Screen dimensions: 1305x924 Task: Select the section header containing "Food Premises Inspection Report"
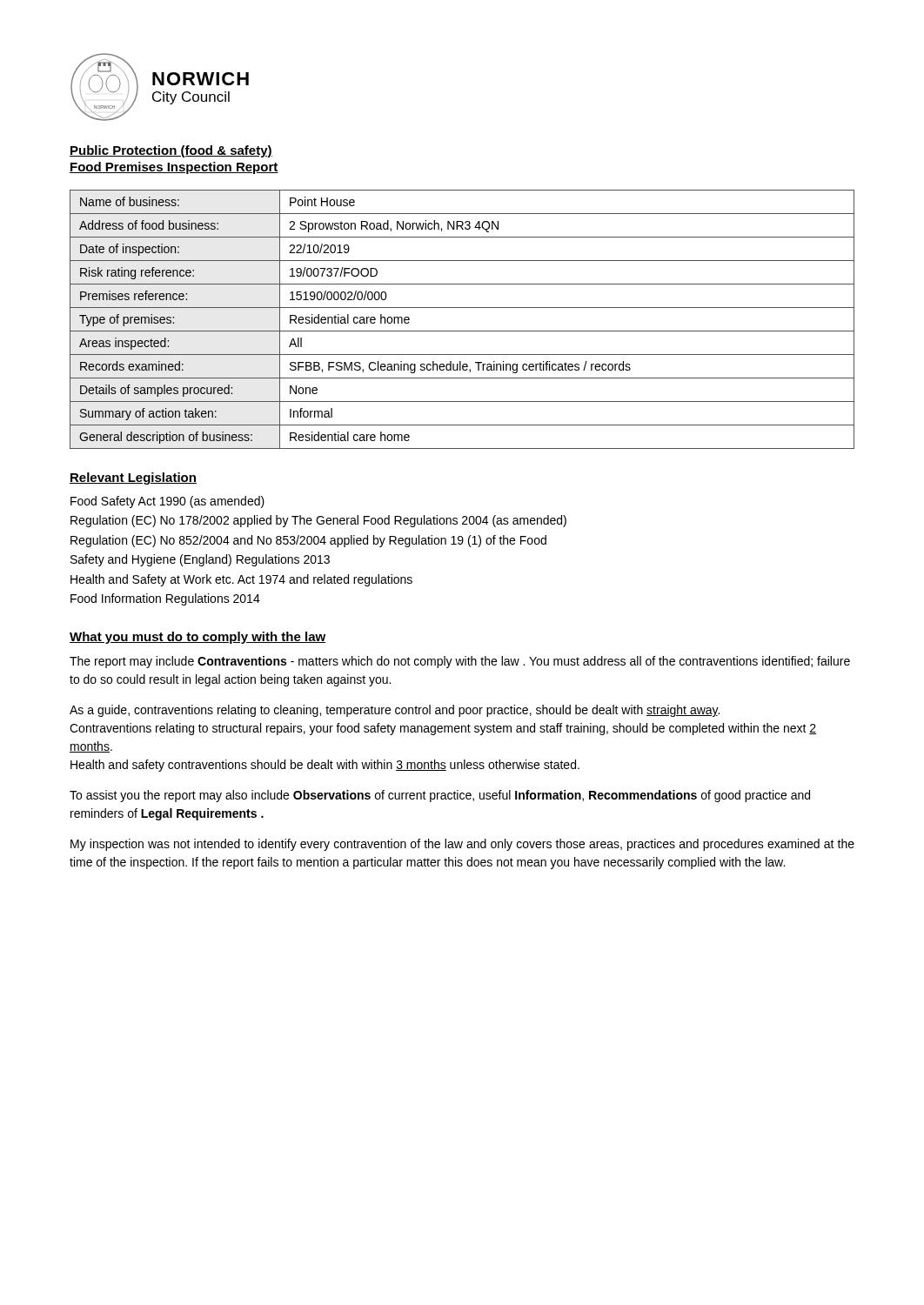pos(174,167)
